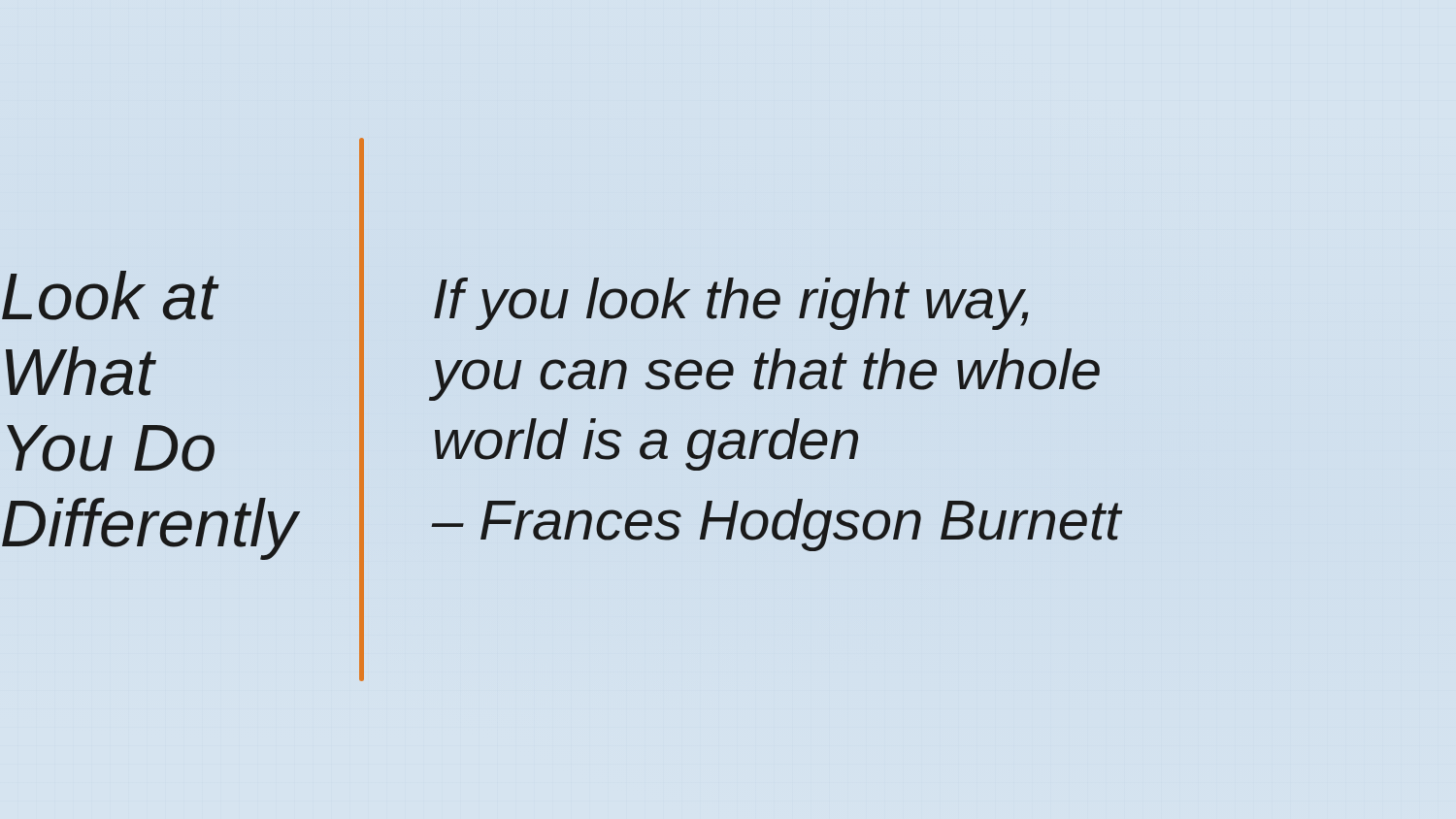This screenshot has width=1456, height=819.
Task: Navigate to the block starting "If you look"
Action: tap(776, 411)
